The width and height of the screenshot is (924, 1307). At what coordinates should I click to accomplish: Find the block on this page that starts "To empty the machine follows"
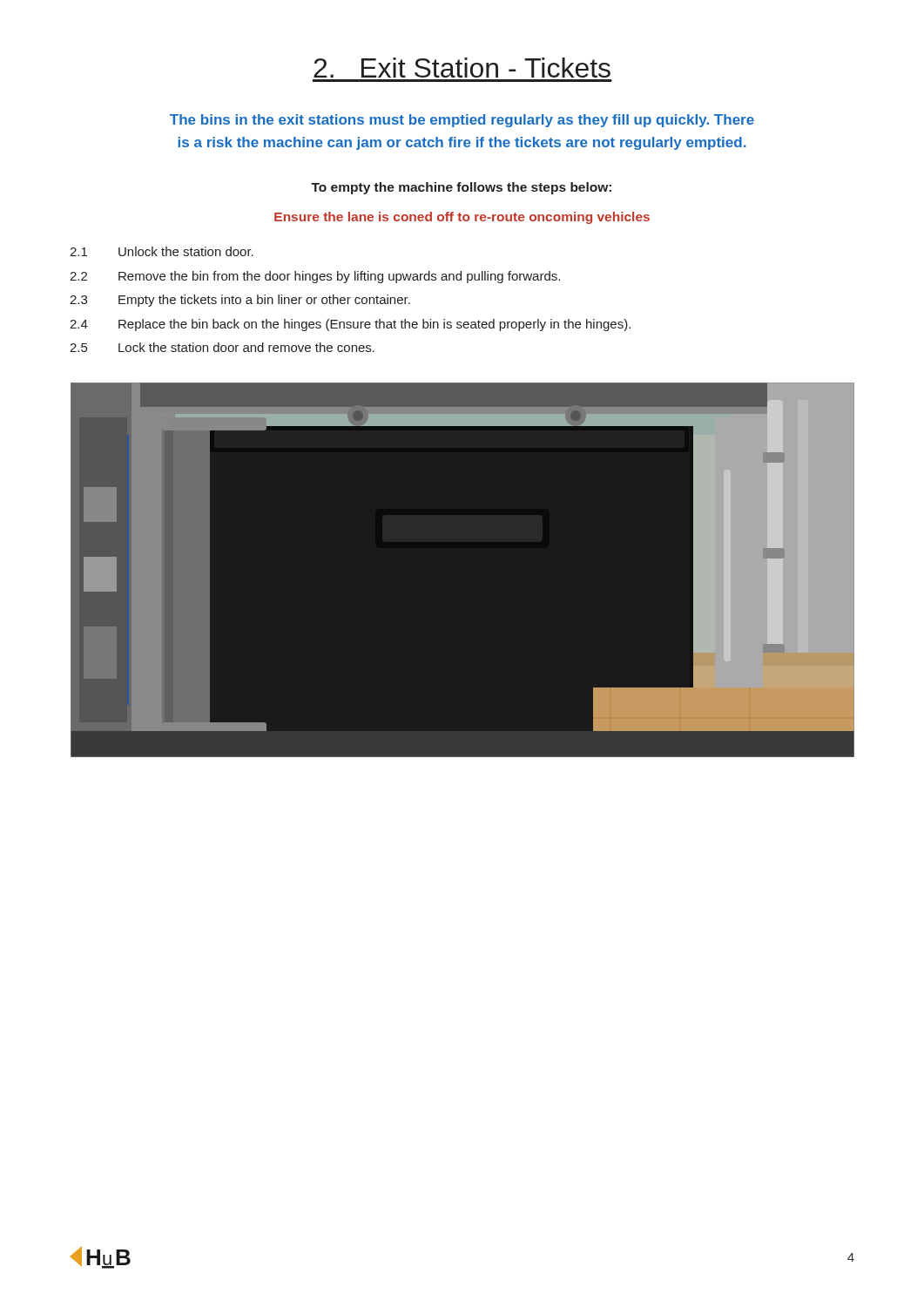462,187
